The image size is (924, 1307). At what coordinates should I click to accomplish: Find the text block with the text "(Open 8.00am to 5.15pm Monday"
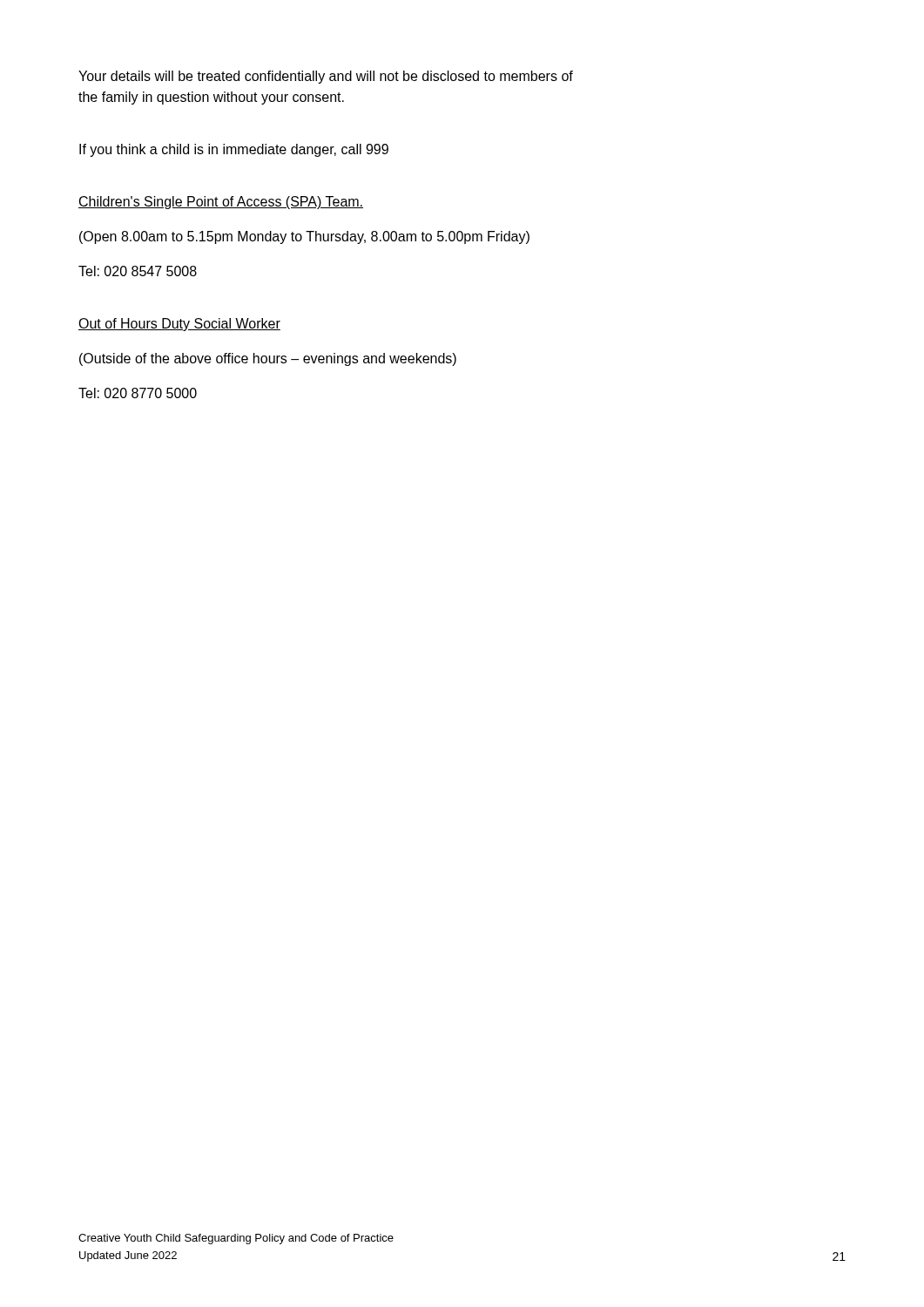[x=462, y=237]
